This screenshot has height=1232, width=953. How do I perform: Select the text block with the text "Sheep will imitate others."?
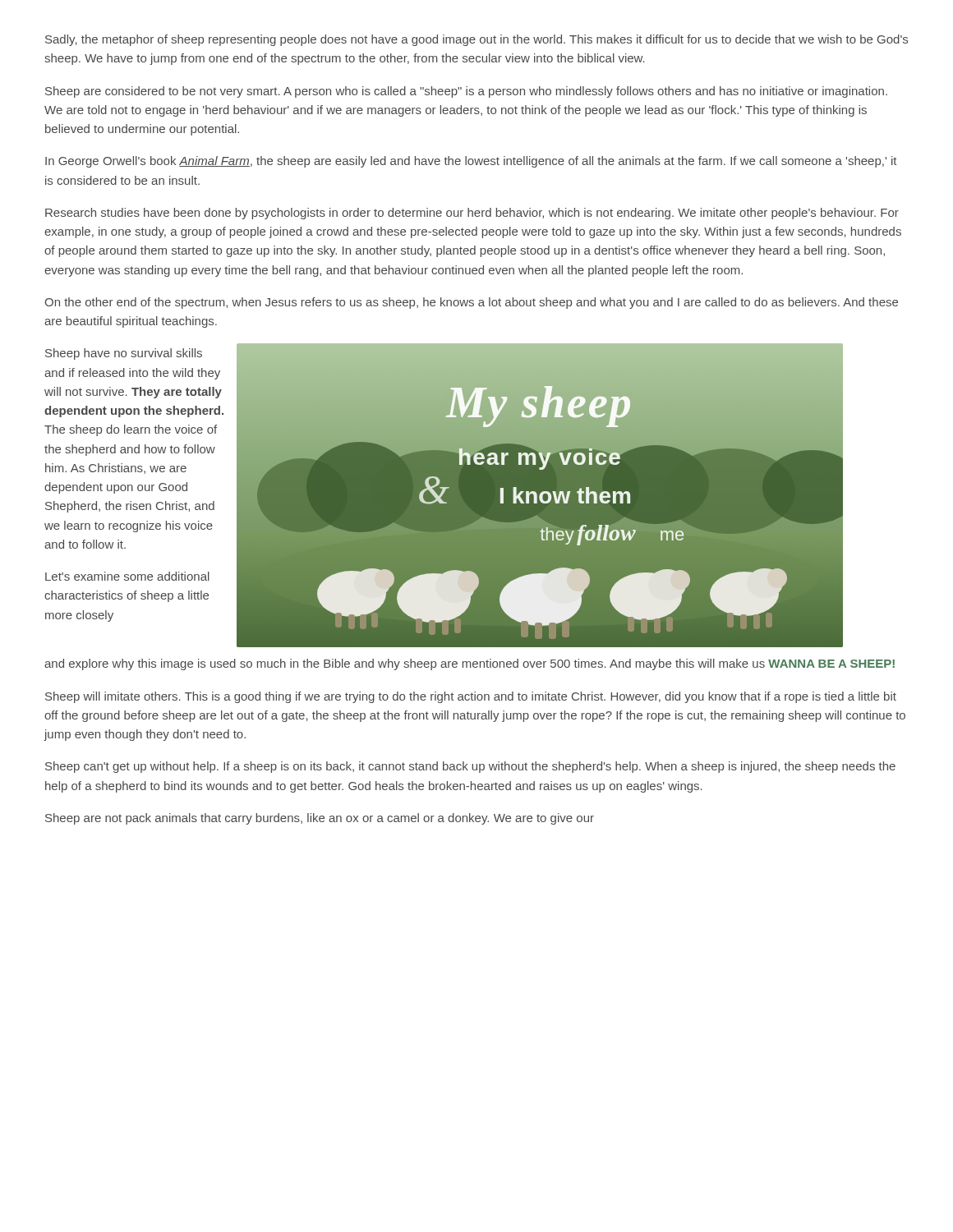475,715
